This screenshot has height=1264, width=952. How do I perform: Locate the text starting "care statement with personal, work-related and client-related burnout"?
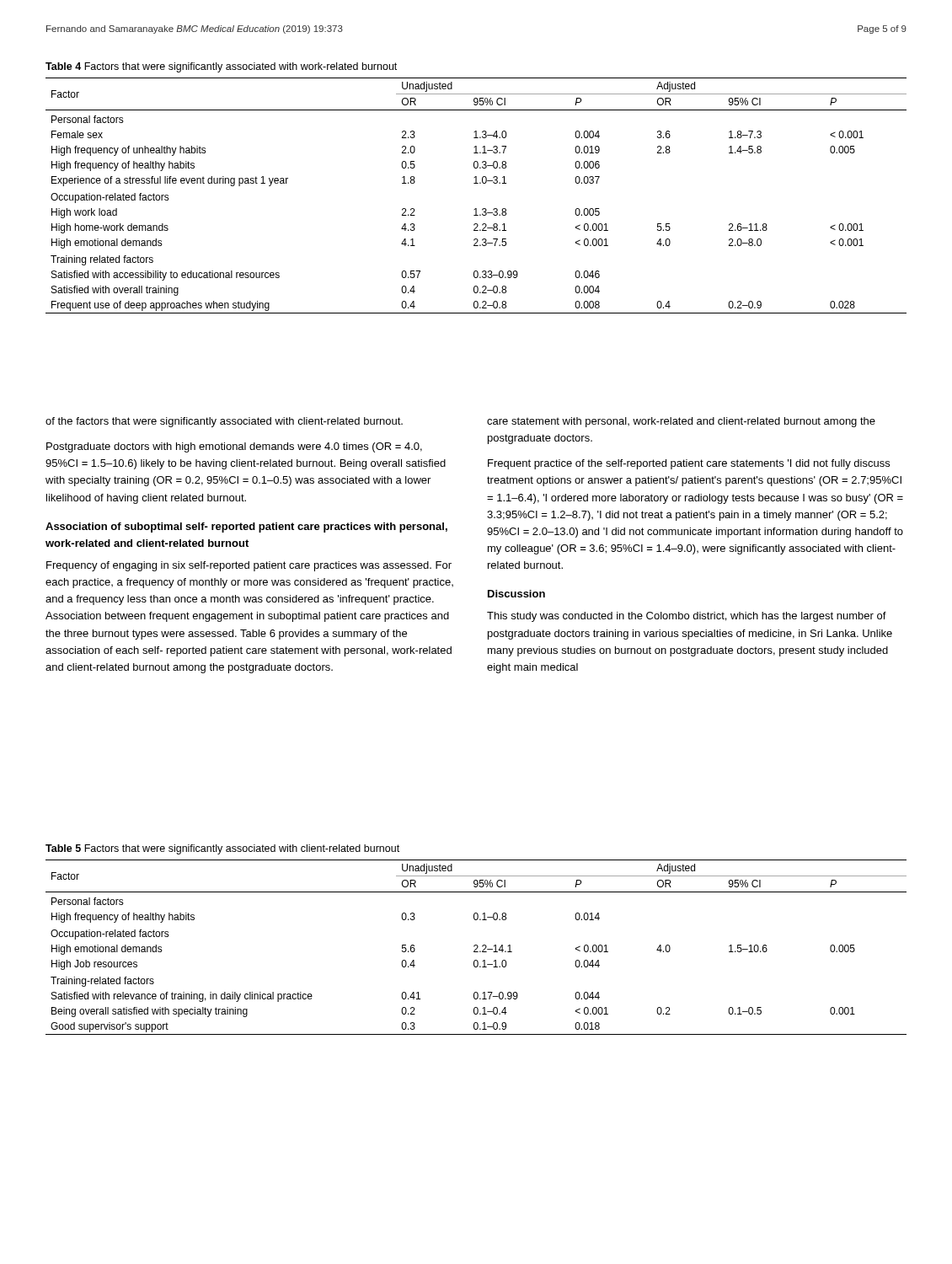coord(681,429)
